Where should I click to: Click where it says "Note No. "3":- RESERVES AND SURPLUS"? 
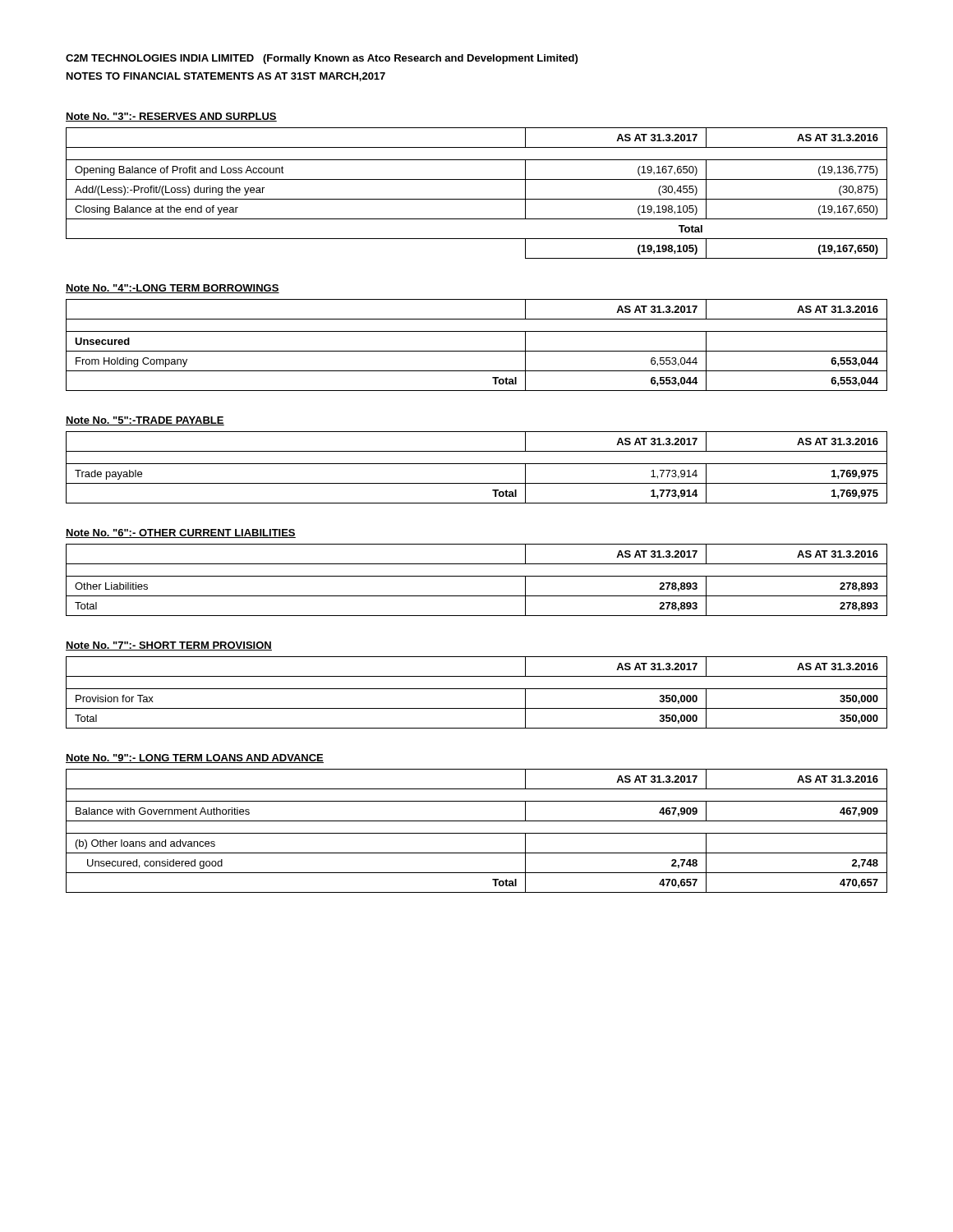[x=171, y=116]
